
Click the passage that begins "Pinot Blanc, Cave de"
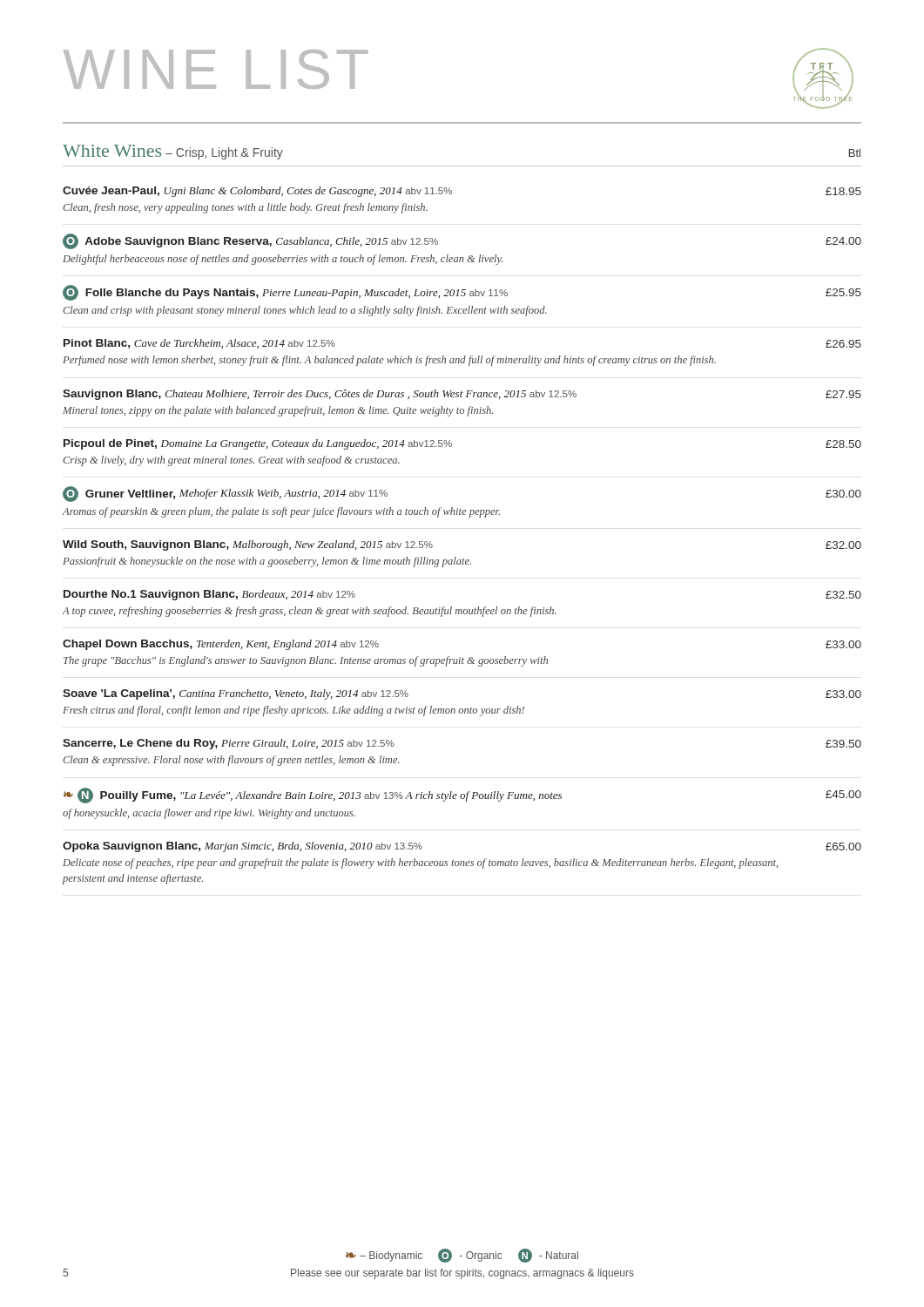[x=462, y=352]
